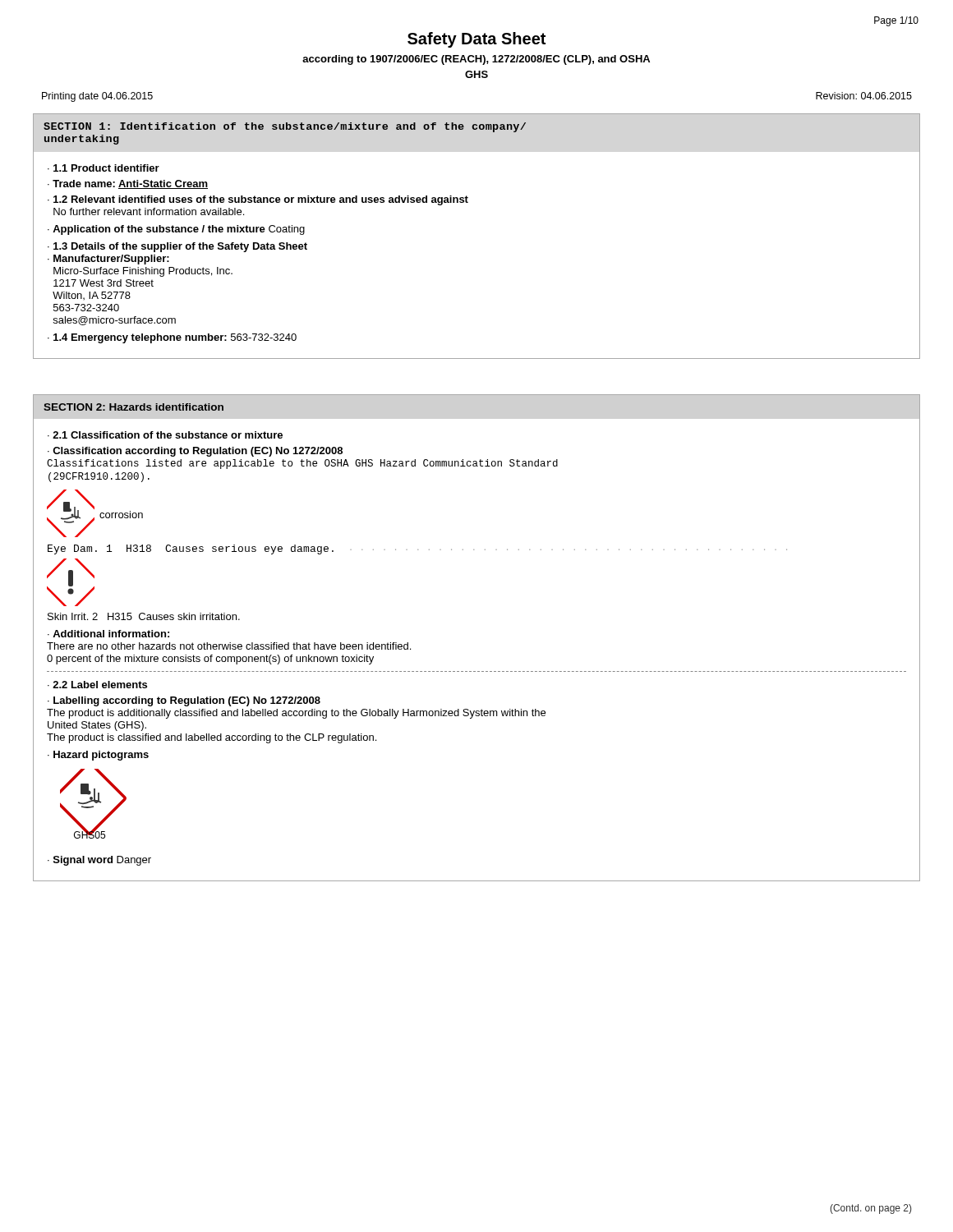Point to the passage starting "· 1.1 Product identifier"
The height and width of the screenshot is (1232, 953).
103,168
